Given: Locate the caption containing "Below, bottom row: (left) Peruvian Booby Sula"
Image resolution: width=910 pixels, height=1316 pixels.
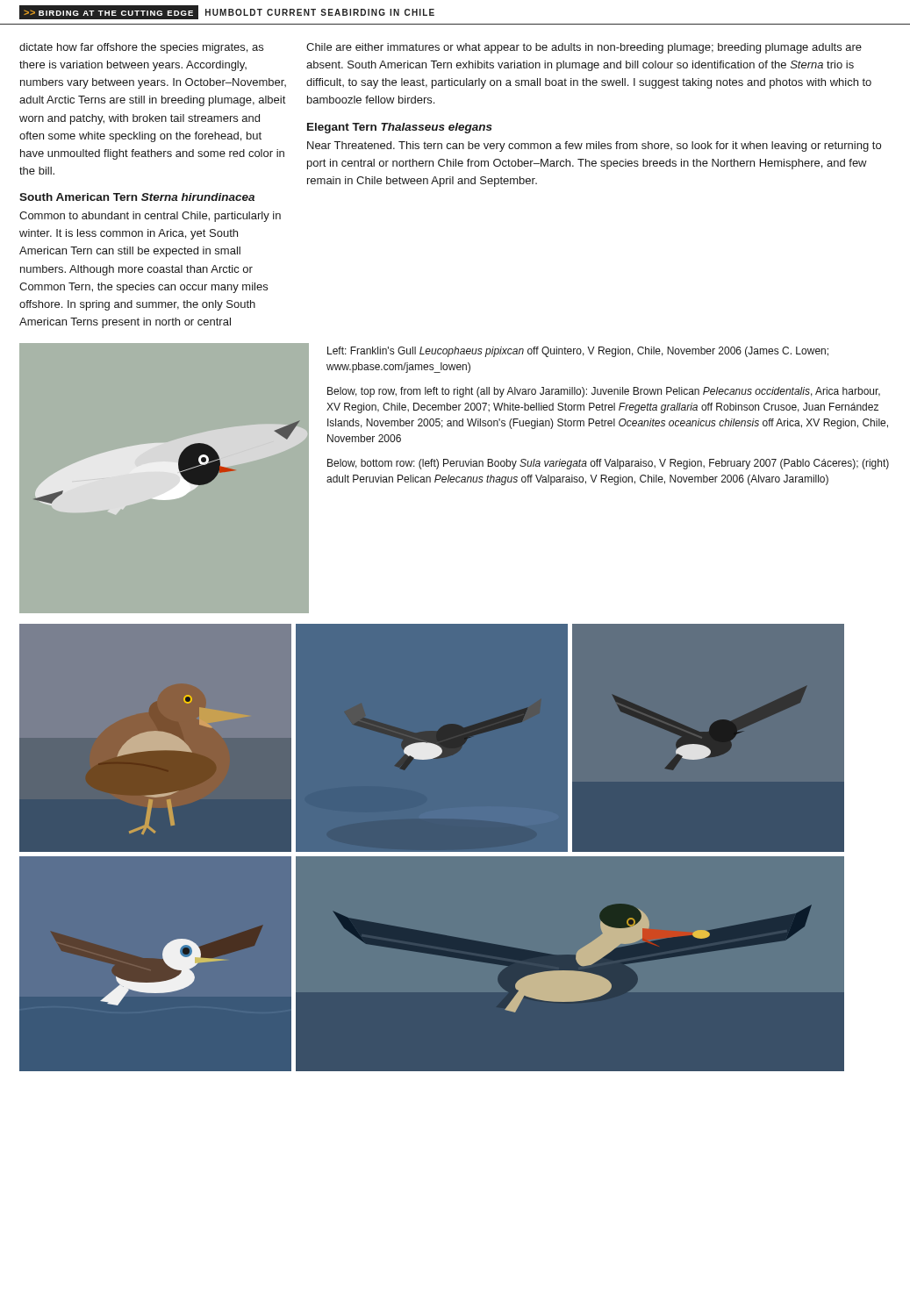Looking at the screenshot, I should [x=608, y=471].
